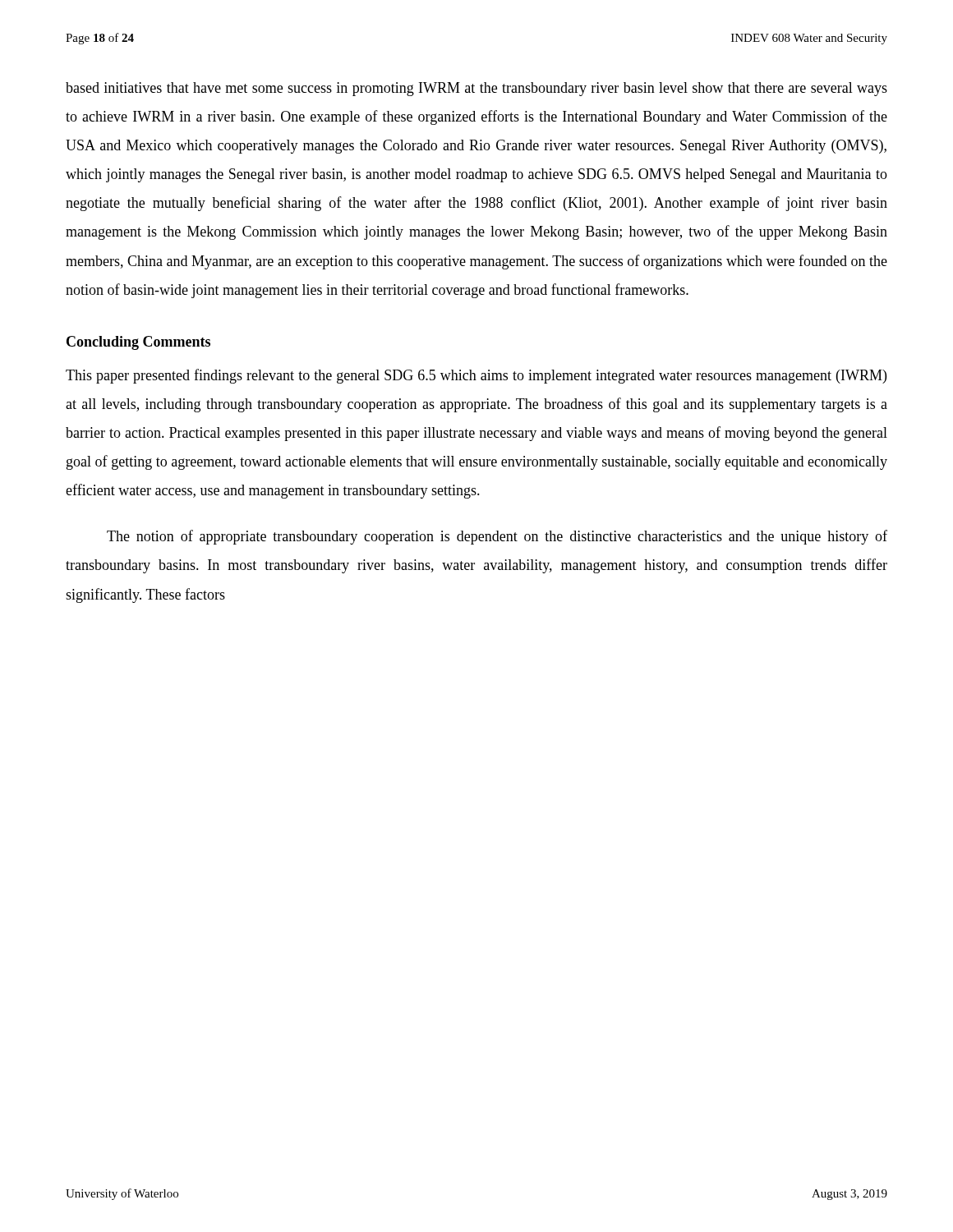Find the text block that reads "This paper presented findings relevant to the"
The height and width of the screenshot is (1232, 953).
pyautogui.click(x=476, y=433)
